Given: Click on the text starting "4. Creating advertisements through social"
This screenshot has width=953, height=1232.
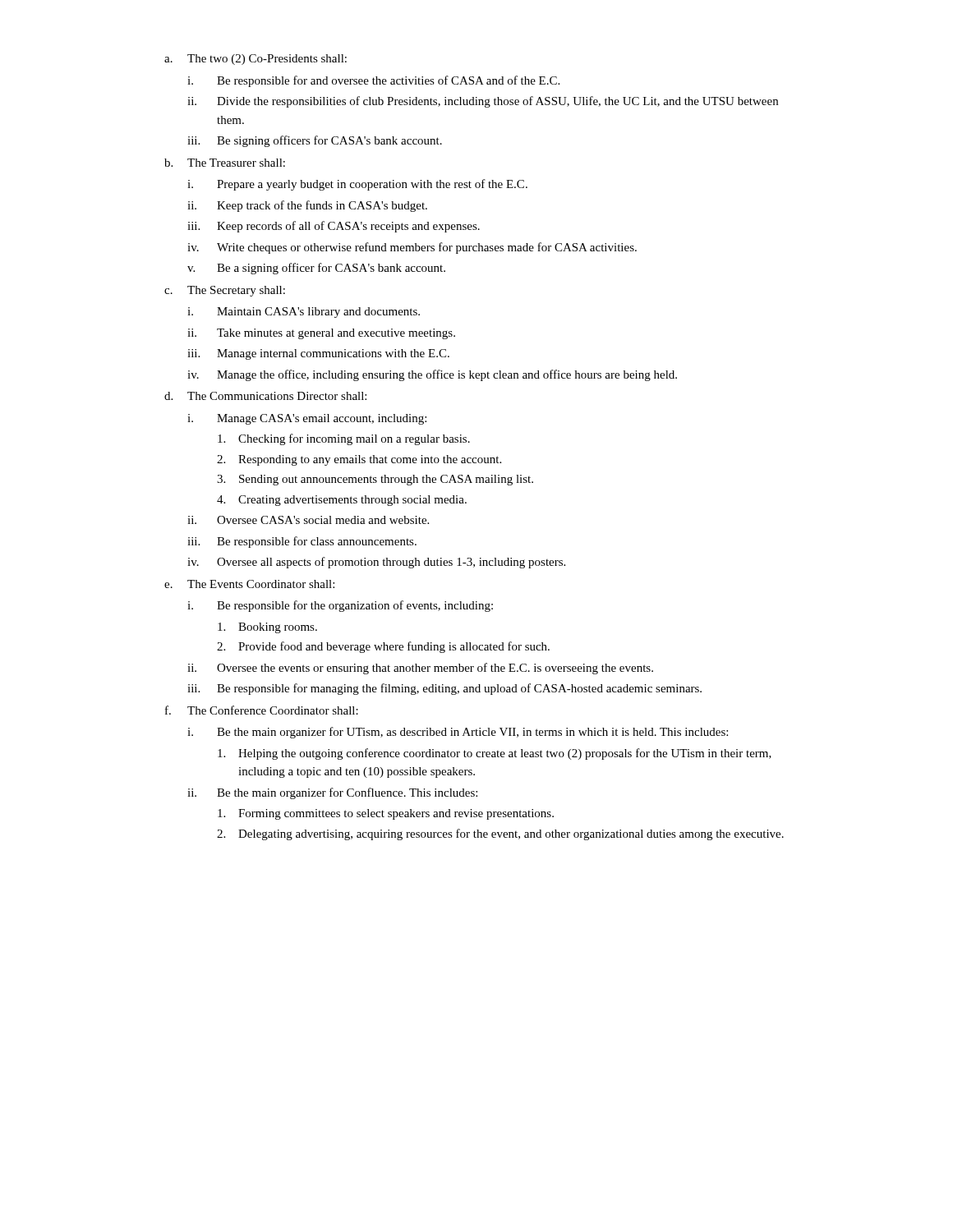Looking at the screenshot, I should click(x=342, y=501).
